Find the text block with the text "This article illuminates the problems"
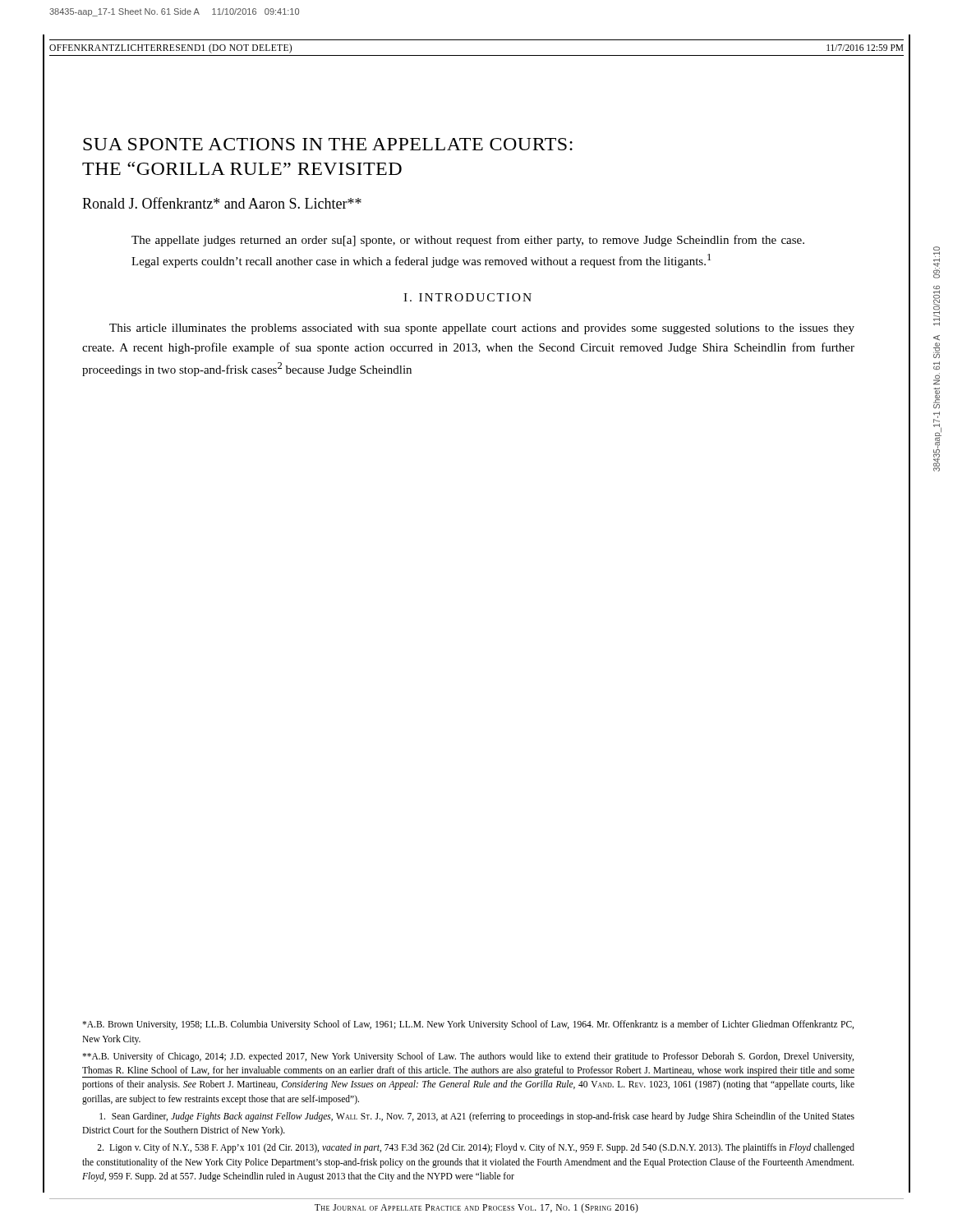 [468, 348]
